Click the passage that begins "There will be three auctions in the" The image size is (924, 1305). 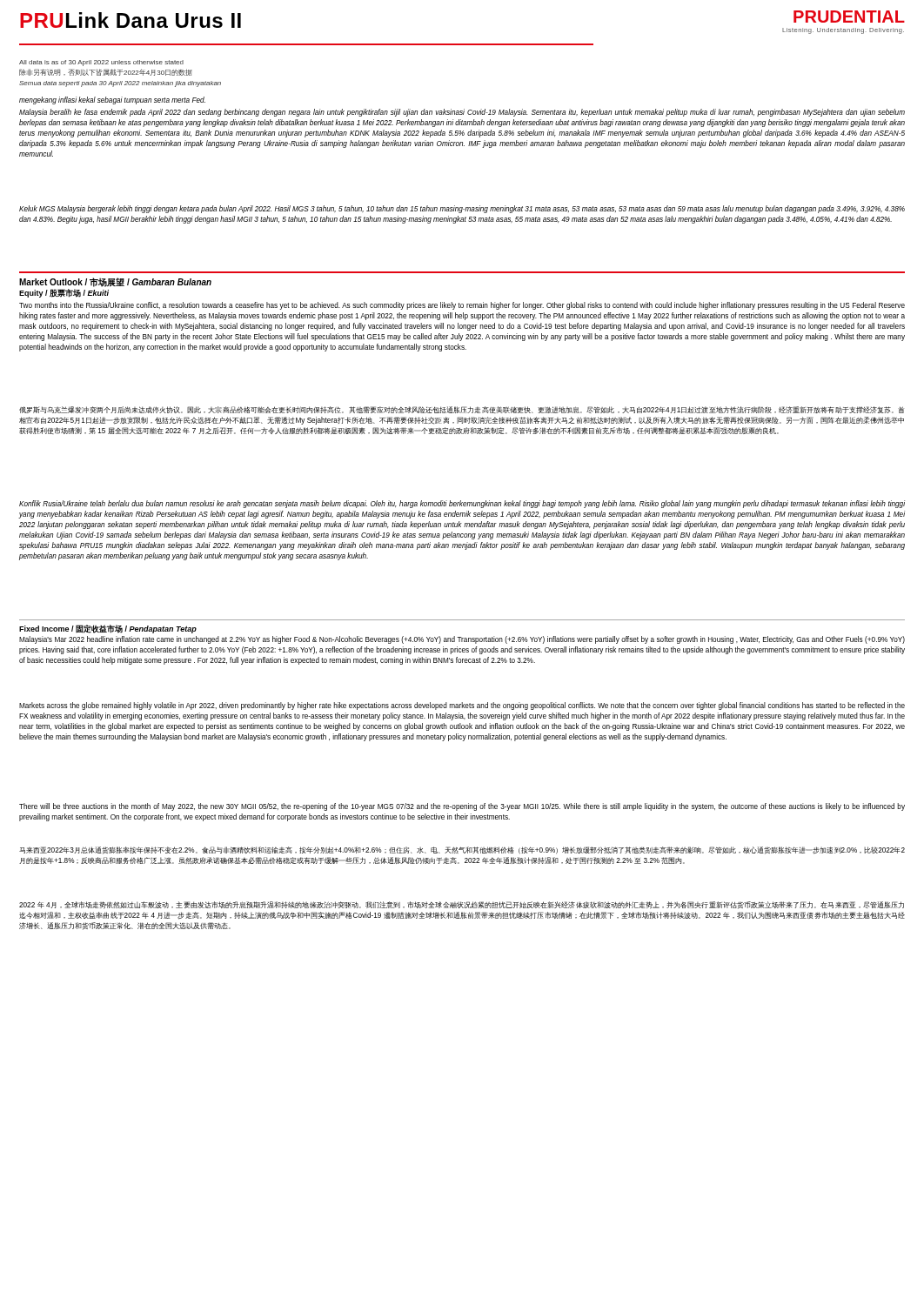click(462, 813)
